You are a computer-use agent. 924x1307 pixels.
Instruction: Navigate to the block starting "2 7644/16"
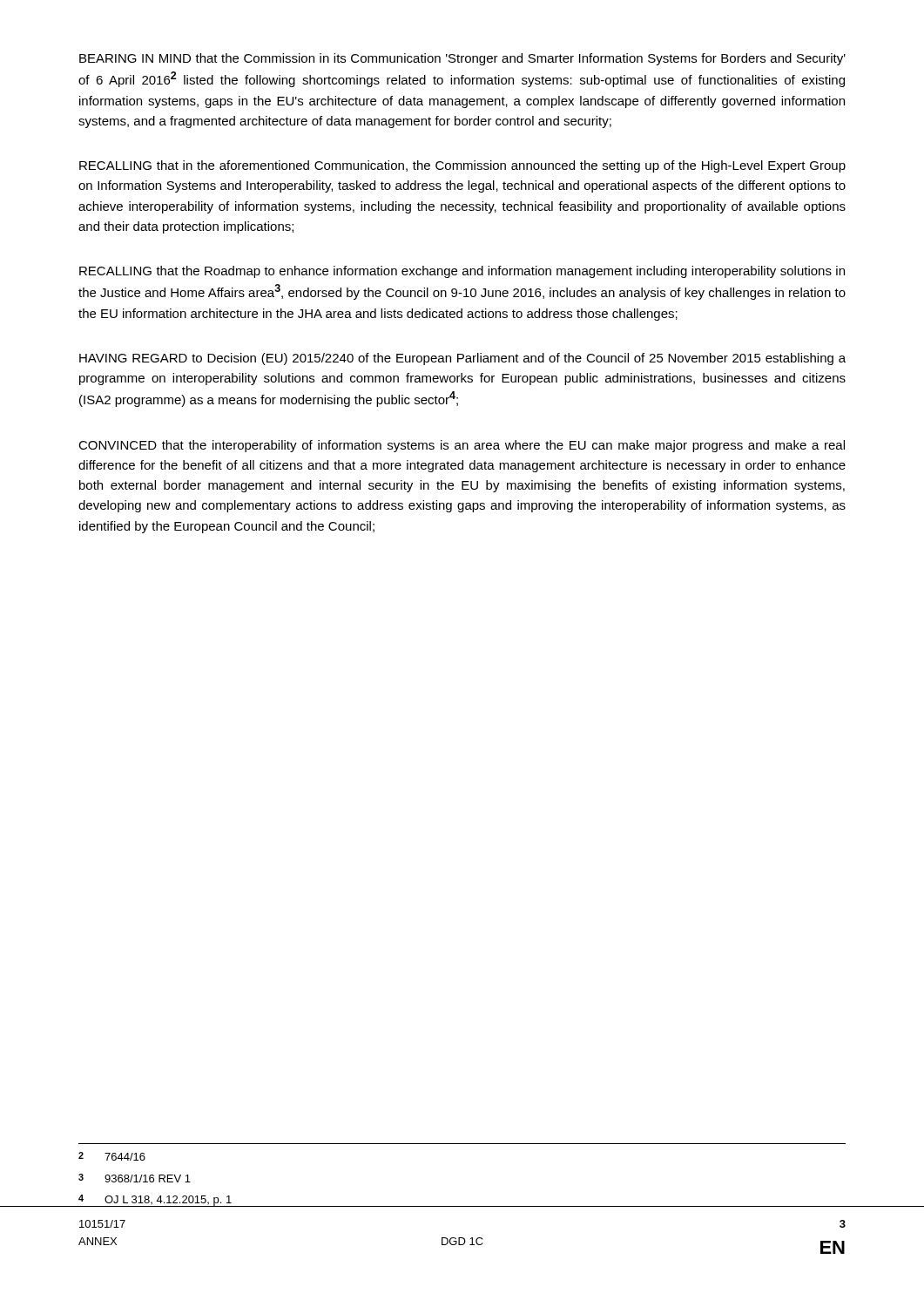[112, 1159]
